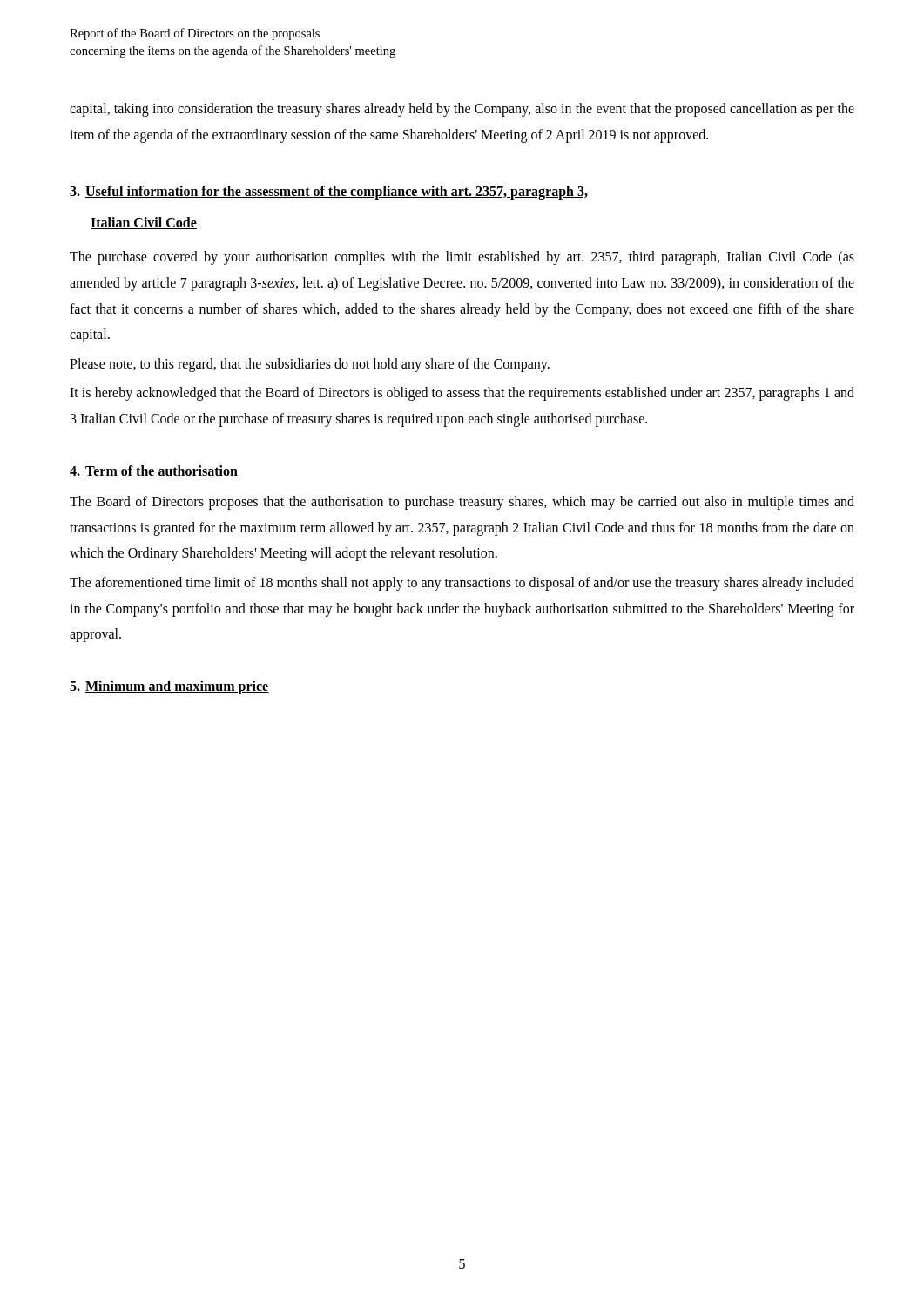Click on the text block that reads "It is hereby"
This screenshot has width=924, height=1307.
point(462,406)
